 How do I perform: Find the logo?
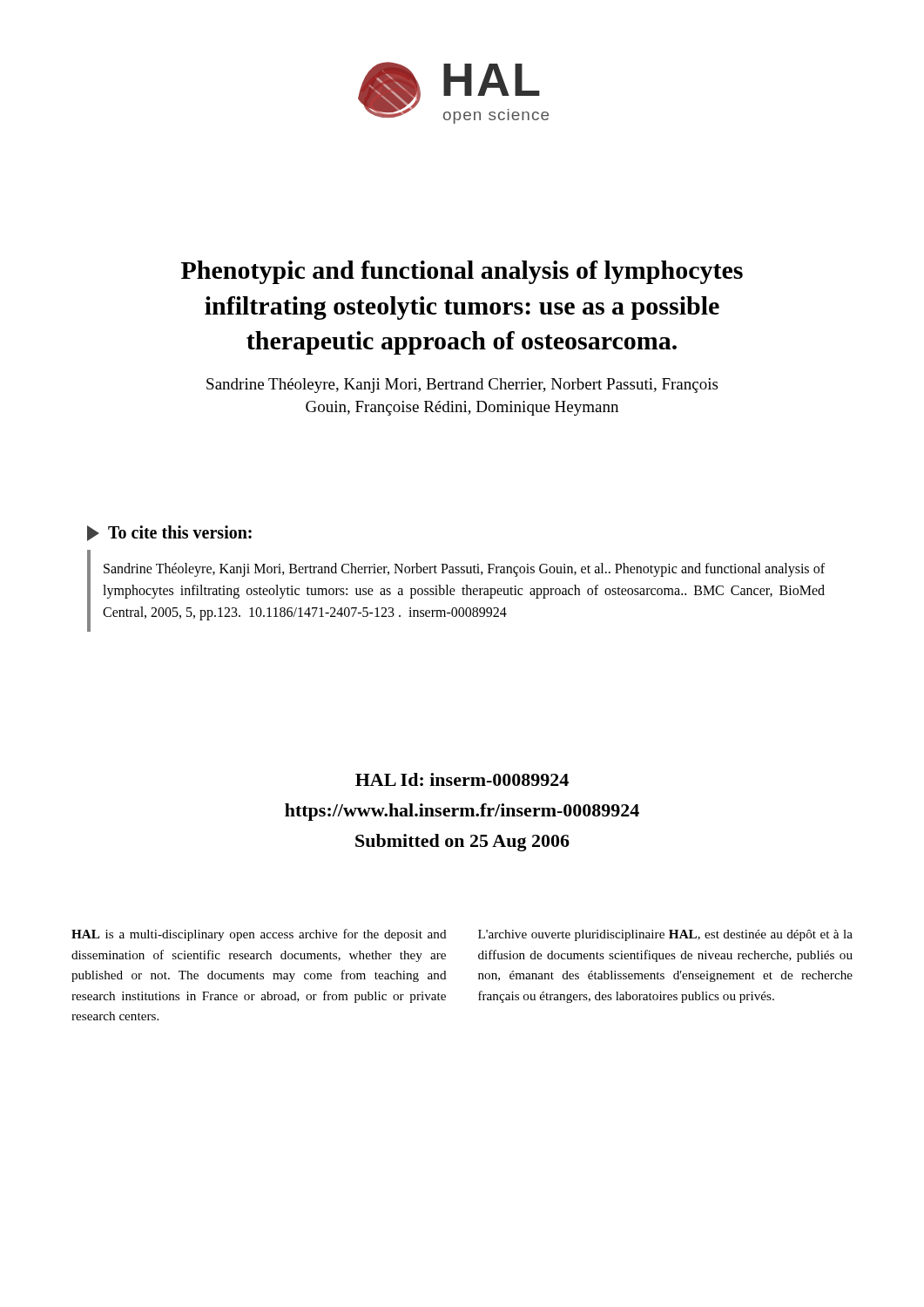462,100
